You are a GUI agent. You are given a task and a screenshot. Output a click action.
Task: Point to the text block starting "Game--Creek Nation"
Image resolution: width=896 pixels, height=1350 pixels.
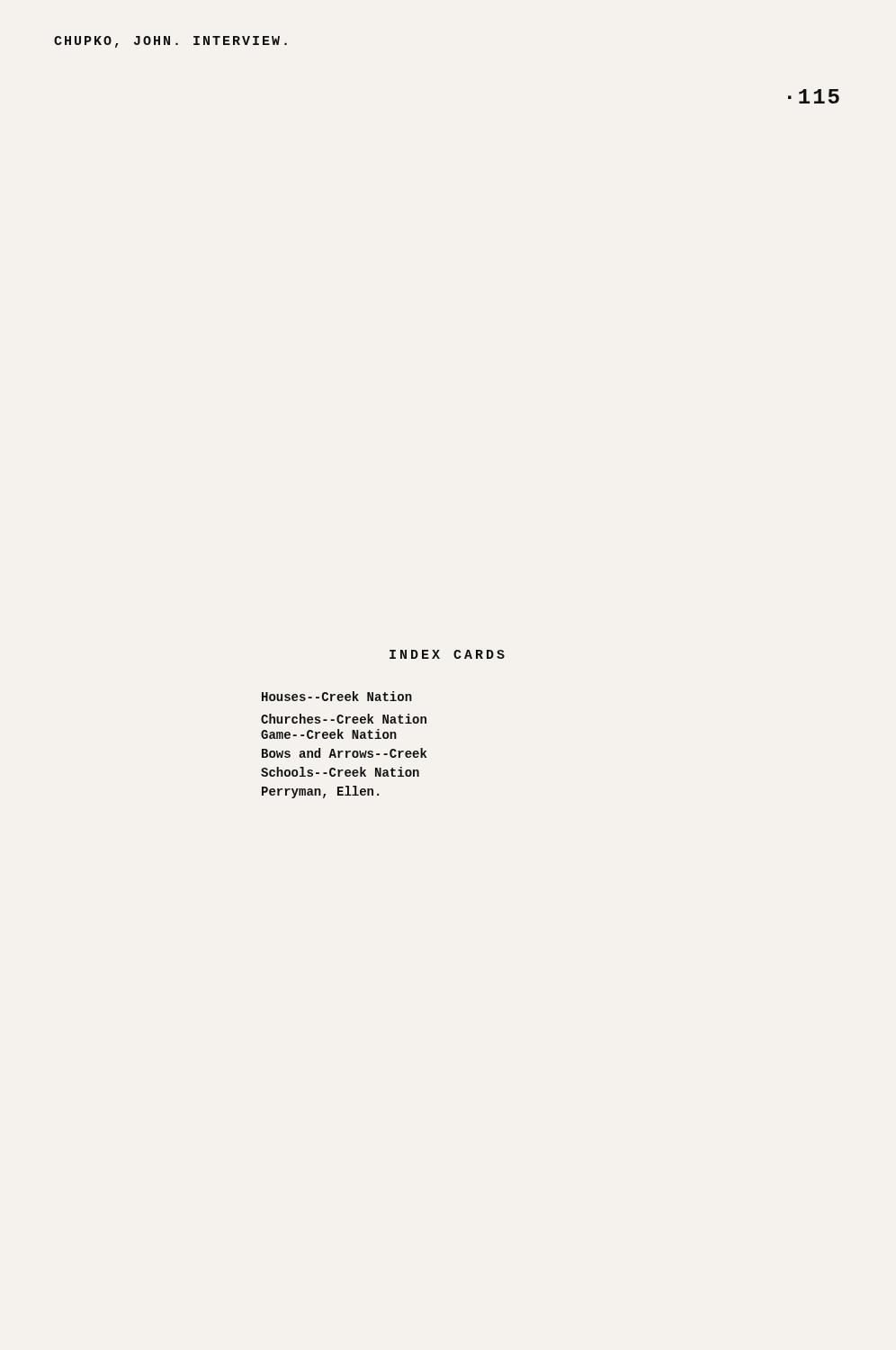click(329, 735)
